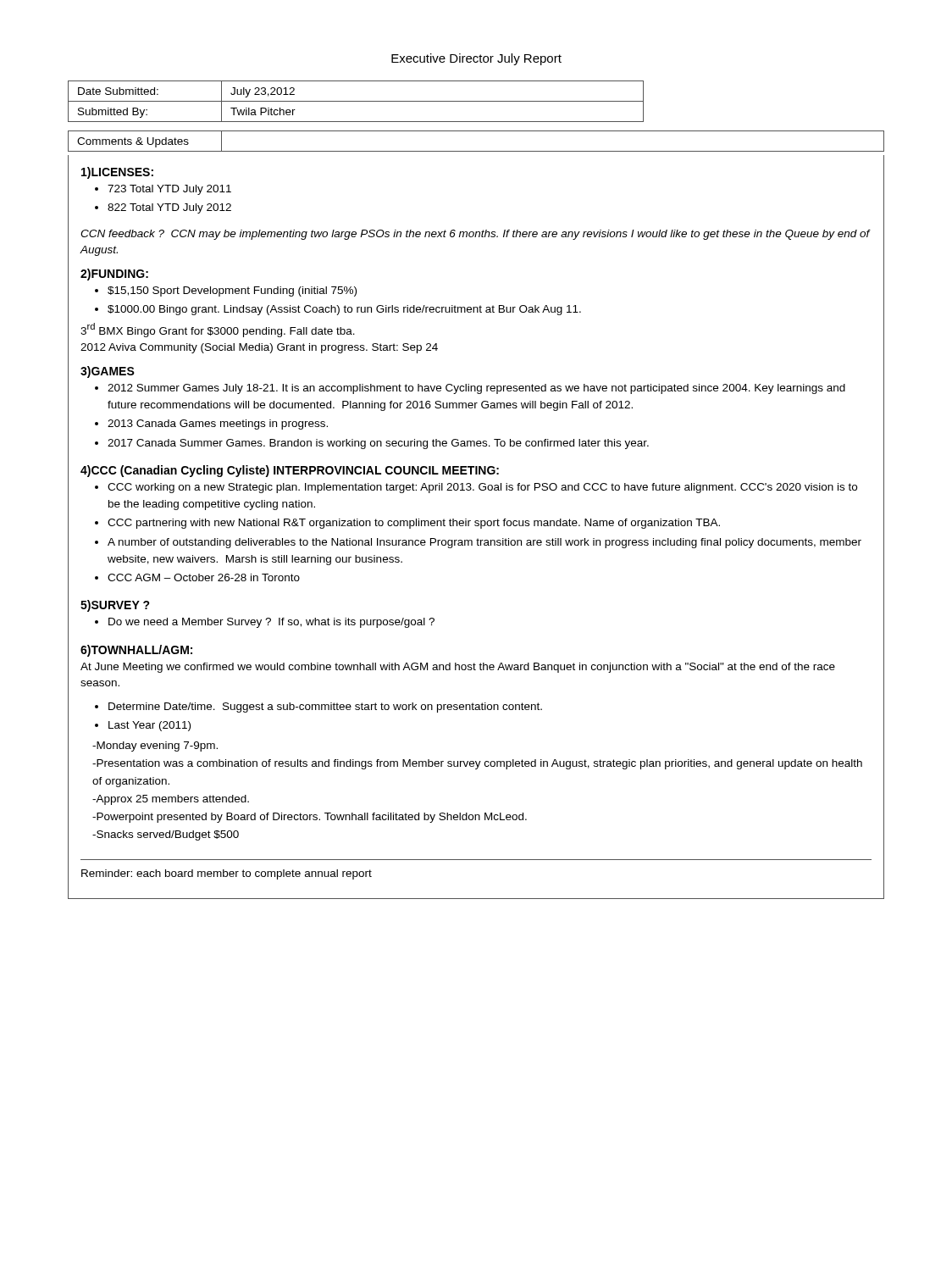
Task: Select the list item that reads "2013 Canada Games"
Action: click(x=218, y=423)
